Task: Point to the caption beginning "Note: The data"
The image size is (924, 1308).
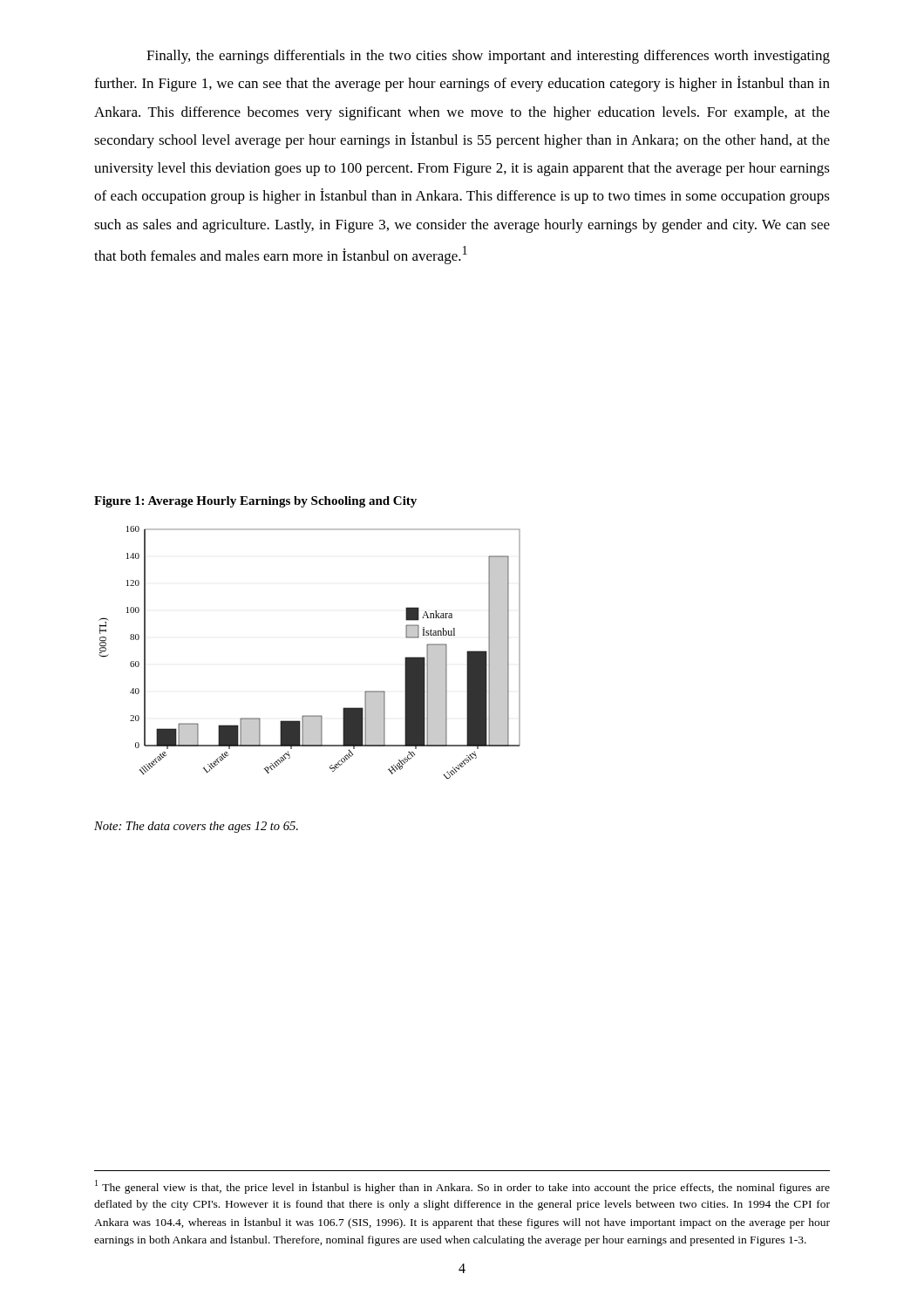Action: (196, 826)
